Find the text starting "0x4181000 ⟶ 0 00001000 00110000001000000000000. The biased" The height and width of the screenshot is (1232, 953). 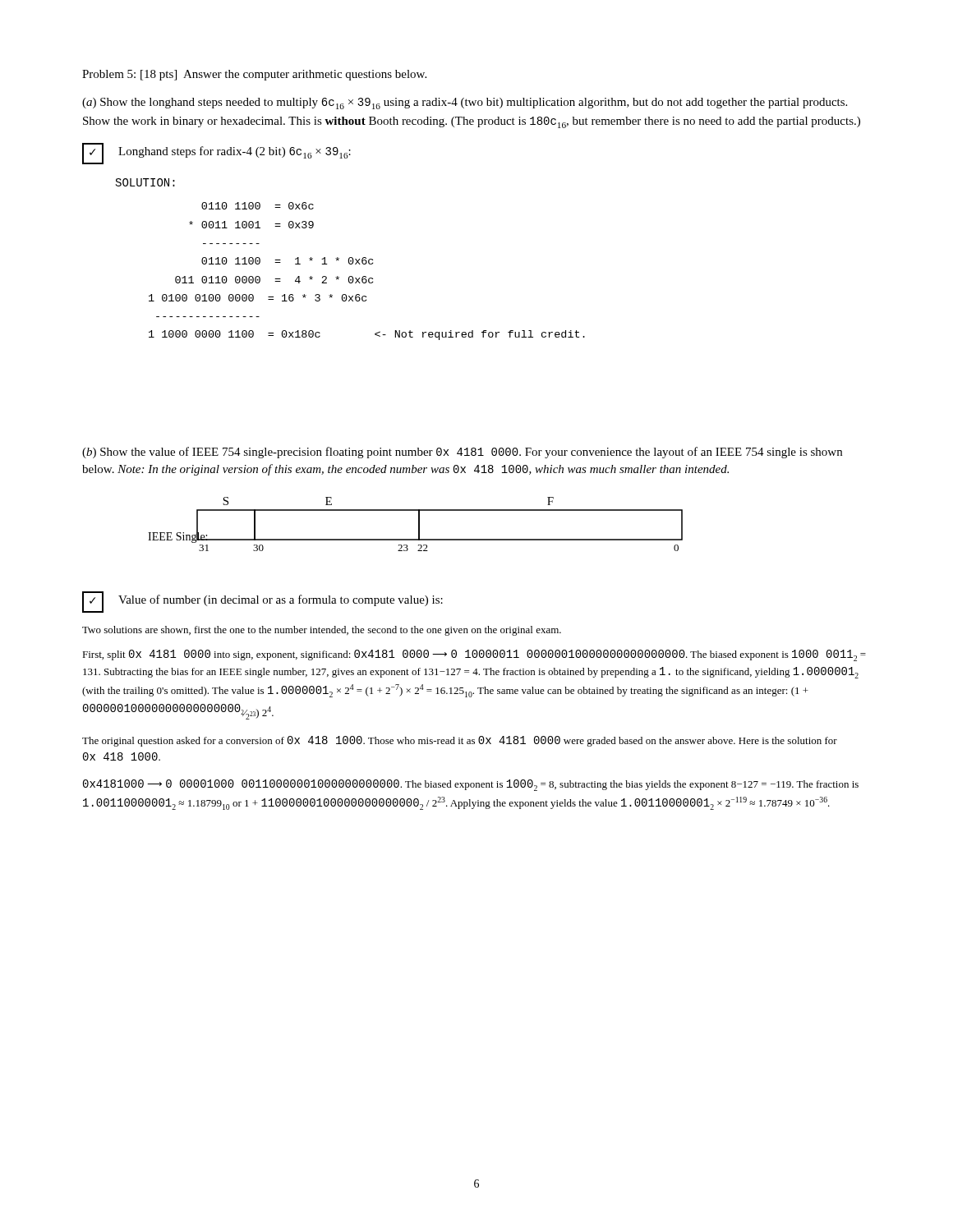(x=476, y=794)
